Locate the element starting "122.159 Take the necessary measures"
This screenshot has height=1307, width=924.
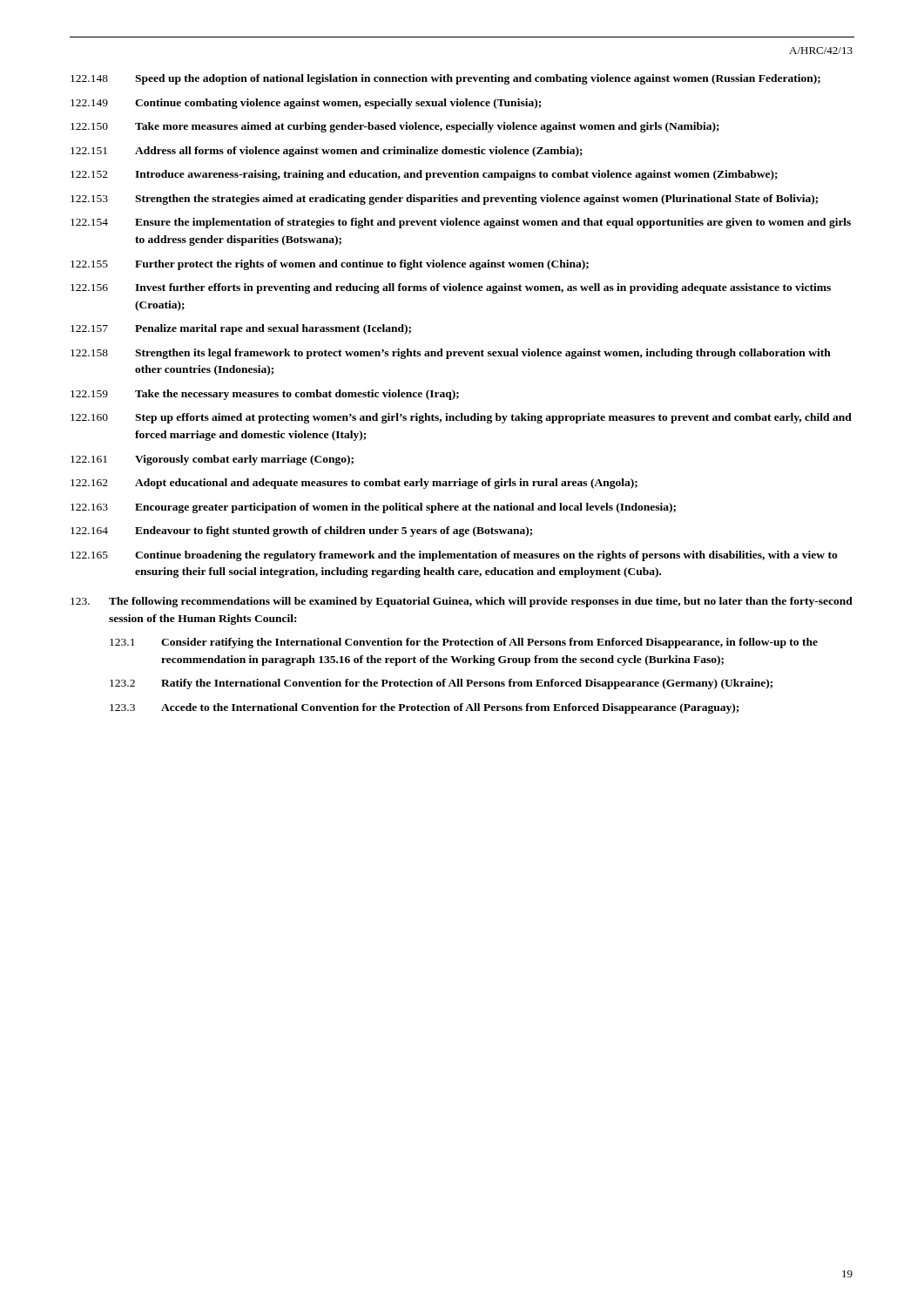pos(462,394)
